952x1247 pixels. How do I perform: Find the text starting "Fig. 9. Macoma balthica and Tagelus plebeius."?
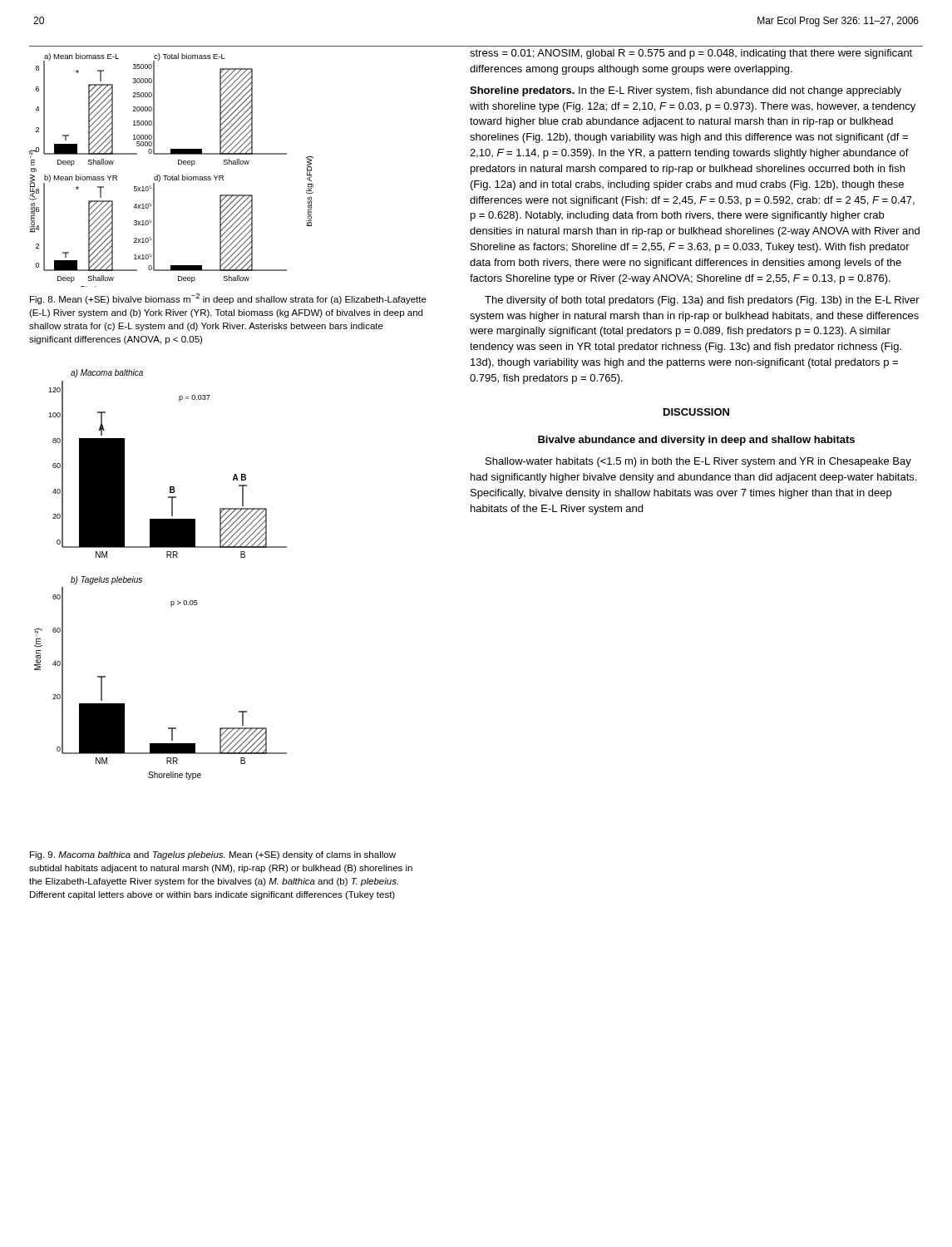221,875
